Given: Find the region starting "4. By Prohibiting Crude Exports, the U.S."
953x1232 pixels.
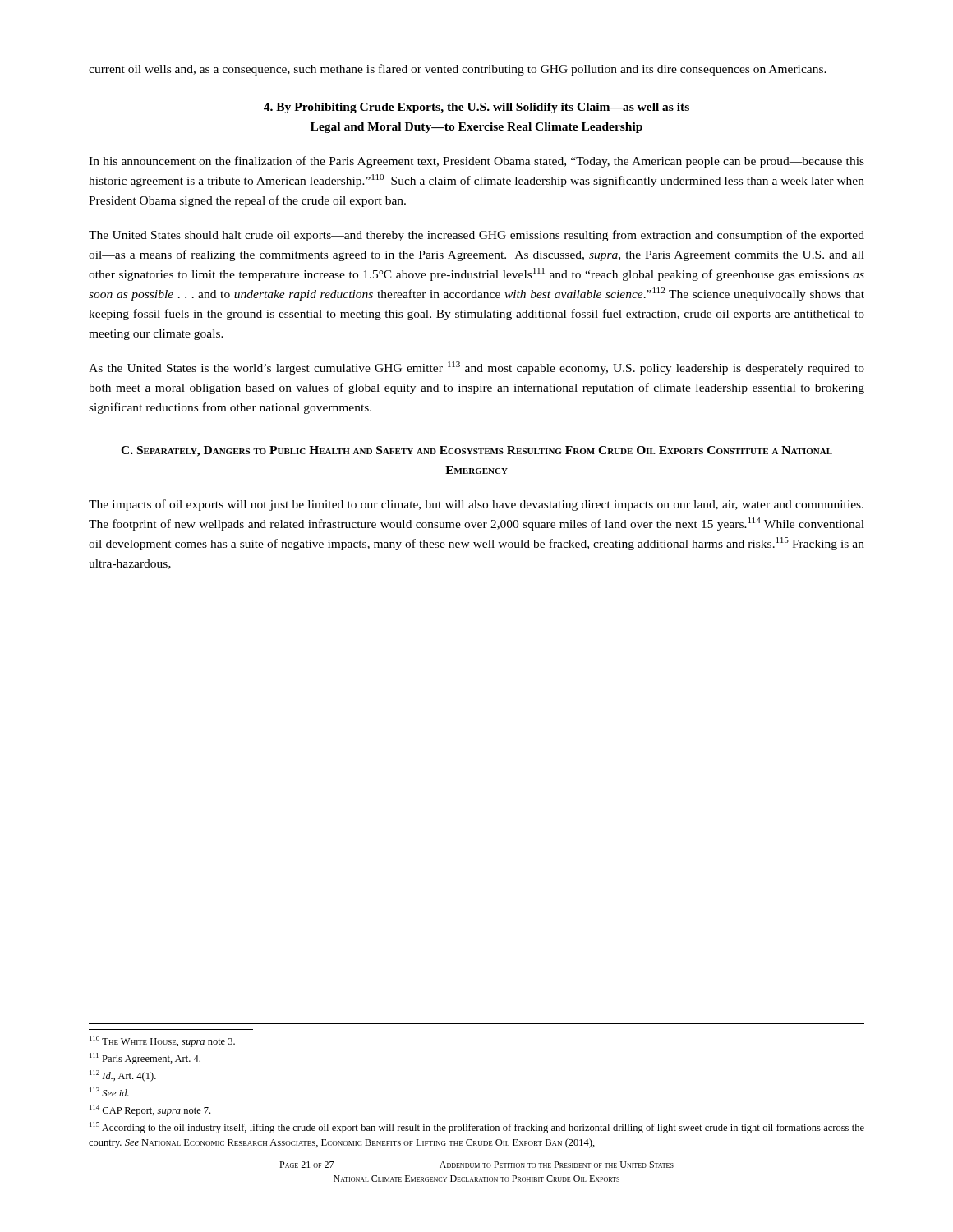Looking at the screenshot, I should point(476,116).
